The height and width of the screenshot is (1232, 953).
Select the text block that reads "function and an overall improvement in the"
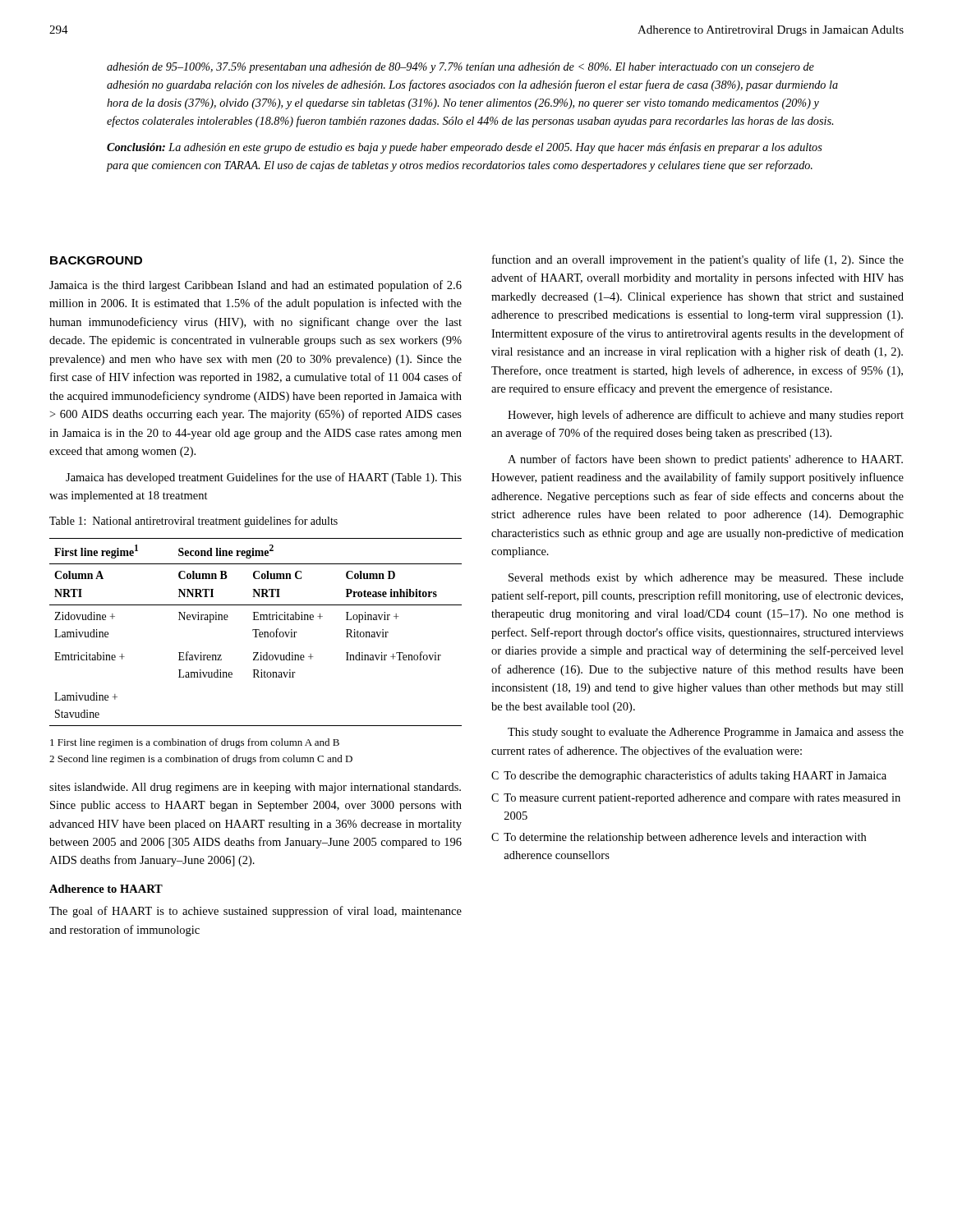coord(698,324)
